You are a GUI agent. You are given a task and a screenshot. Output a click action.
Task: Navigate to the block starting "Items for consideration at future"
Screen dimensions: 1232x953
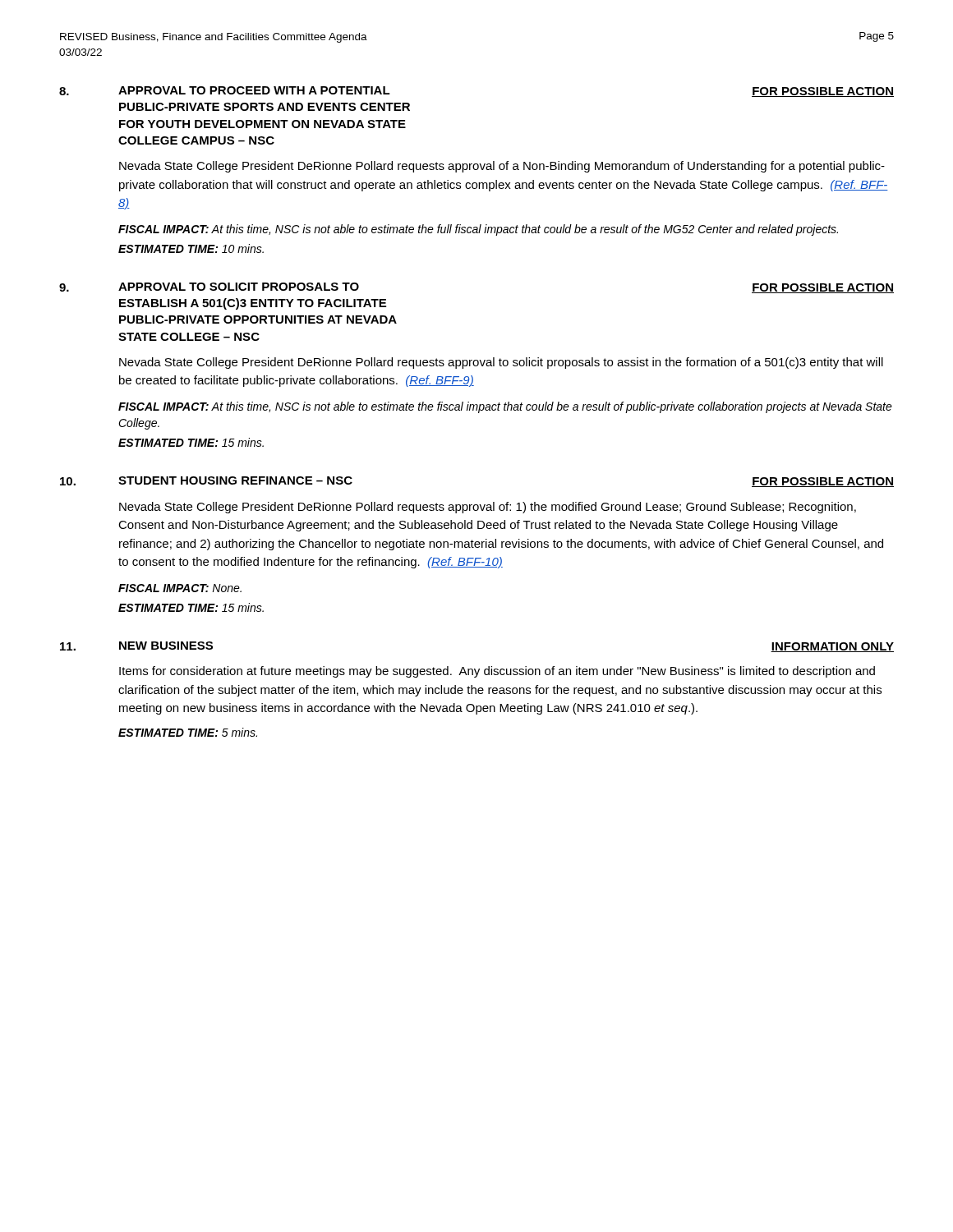(500, 689)
